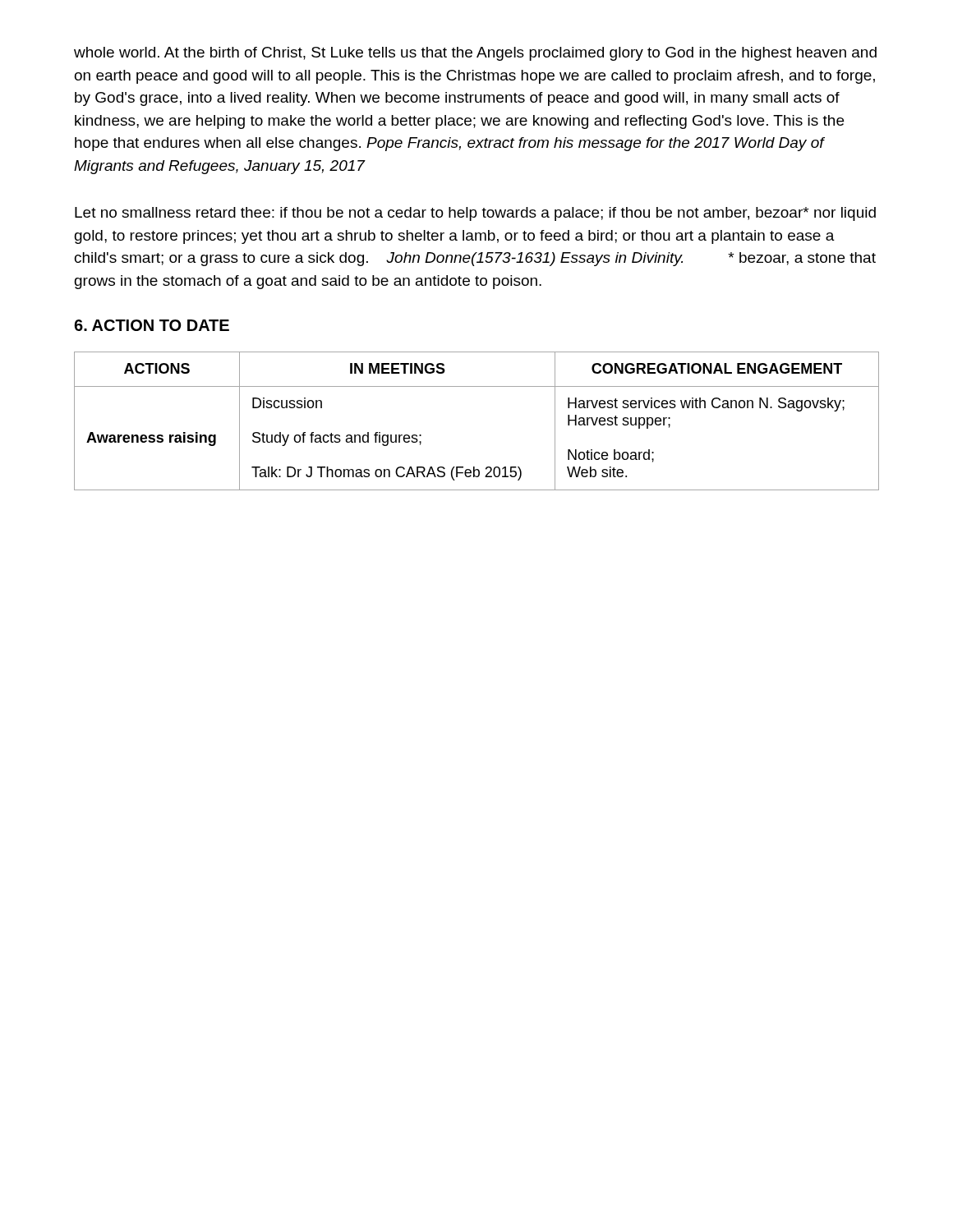Select the block starting "6. ACTION TO DATE"
The height and width of the screenshot is (1232, 953).
[152, 326]
